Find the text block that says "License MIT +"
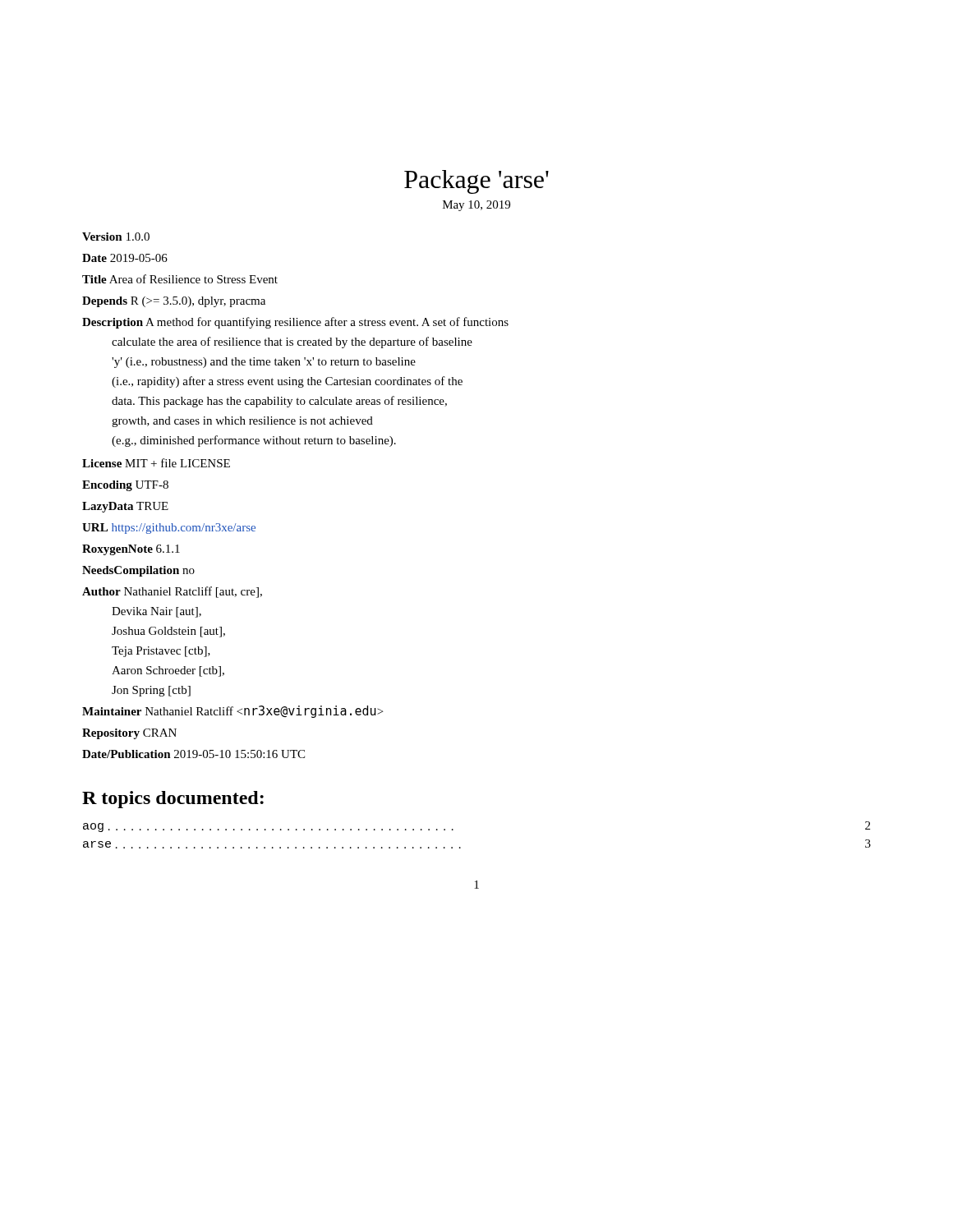 [156, 463]
